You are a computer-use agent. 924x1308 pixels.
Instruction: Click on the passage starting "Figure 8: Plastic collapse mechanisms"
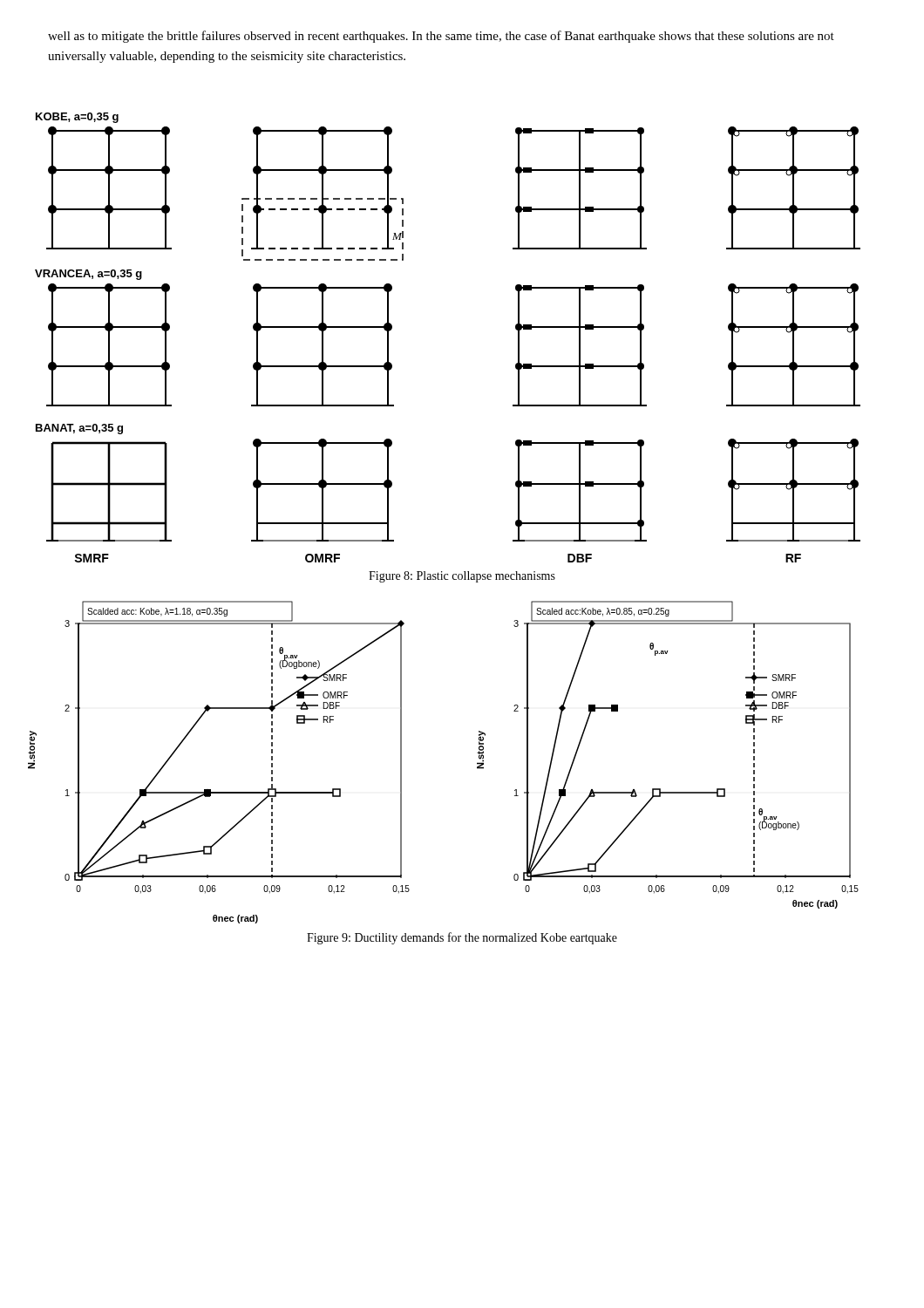pos(462,576)
